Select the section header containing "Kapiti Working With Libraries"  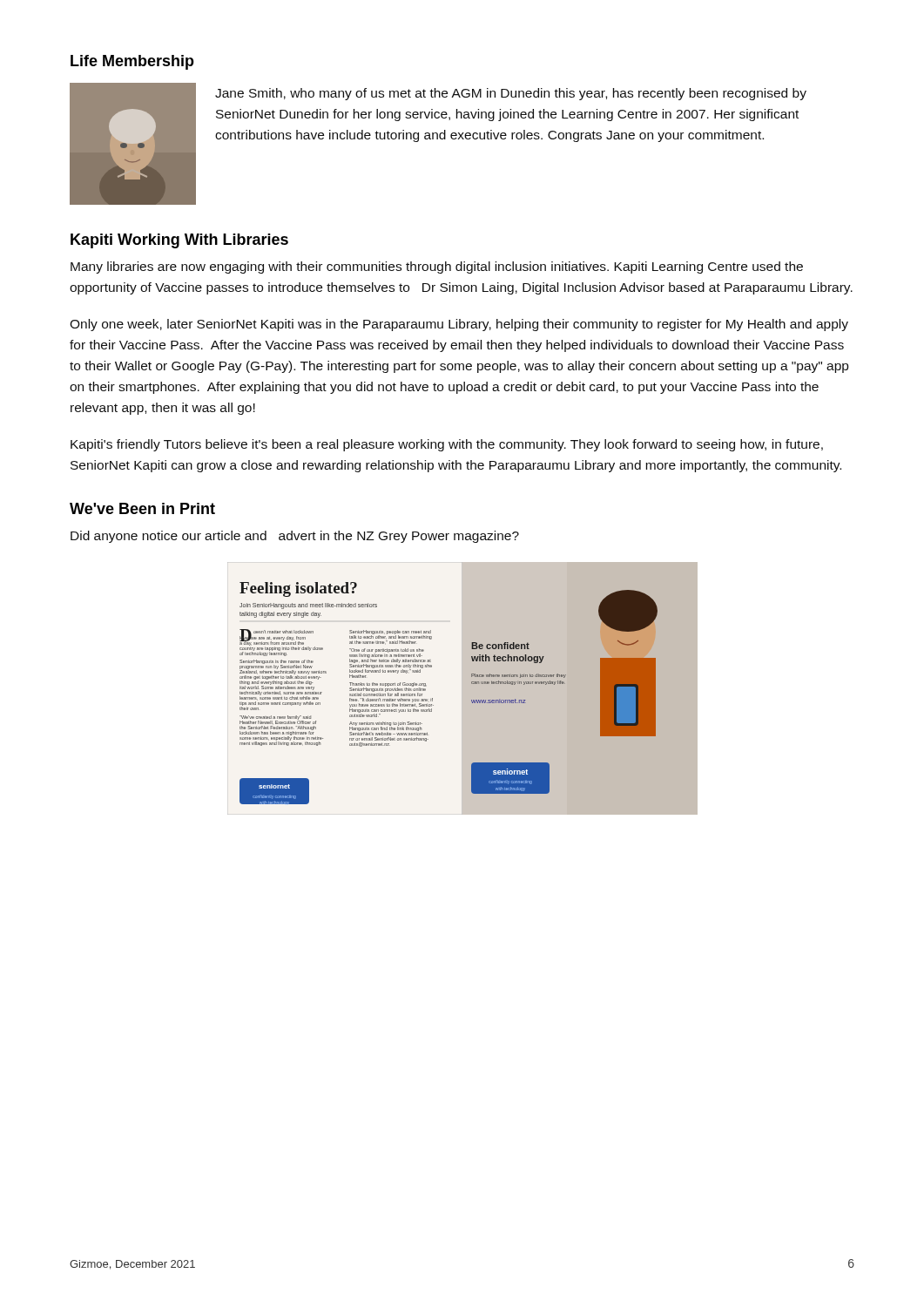[179, 240]
